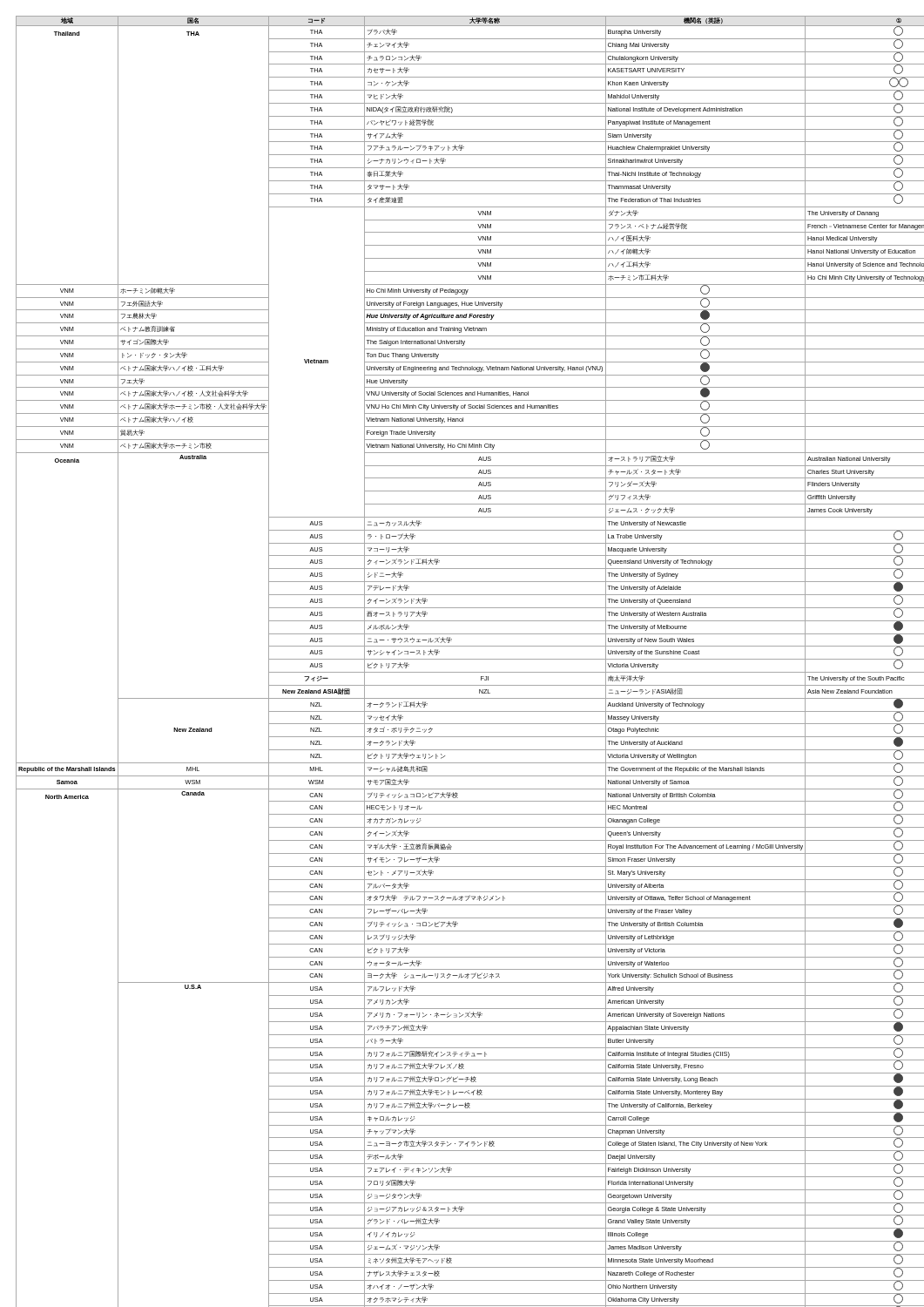The width and height of the screenshot is (924, 1307).
Task: Click a table
Action: (462, 661)
